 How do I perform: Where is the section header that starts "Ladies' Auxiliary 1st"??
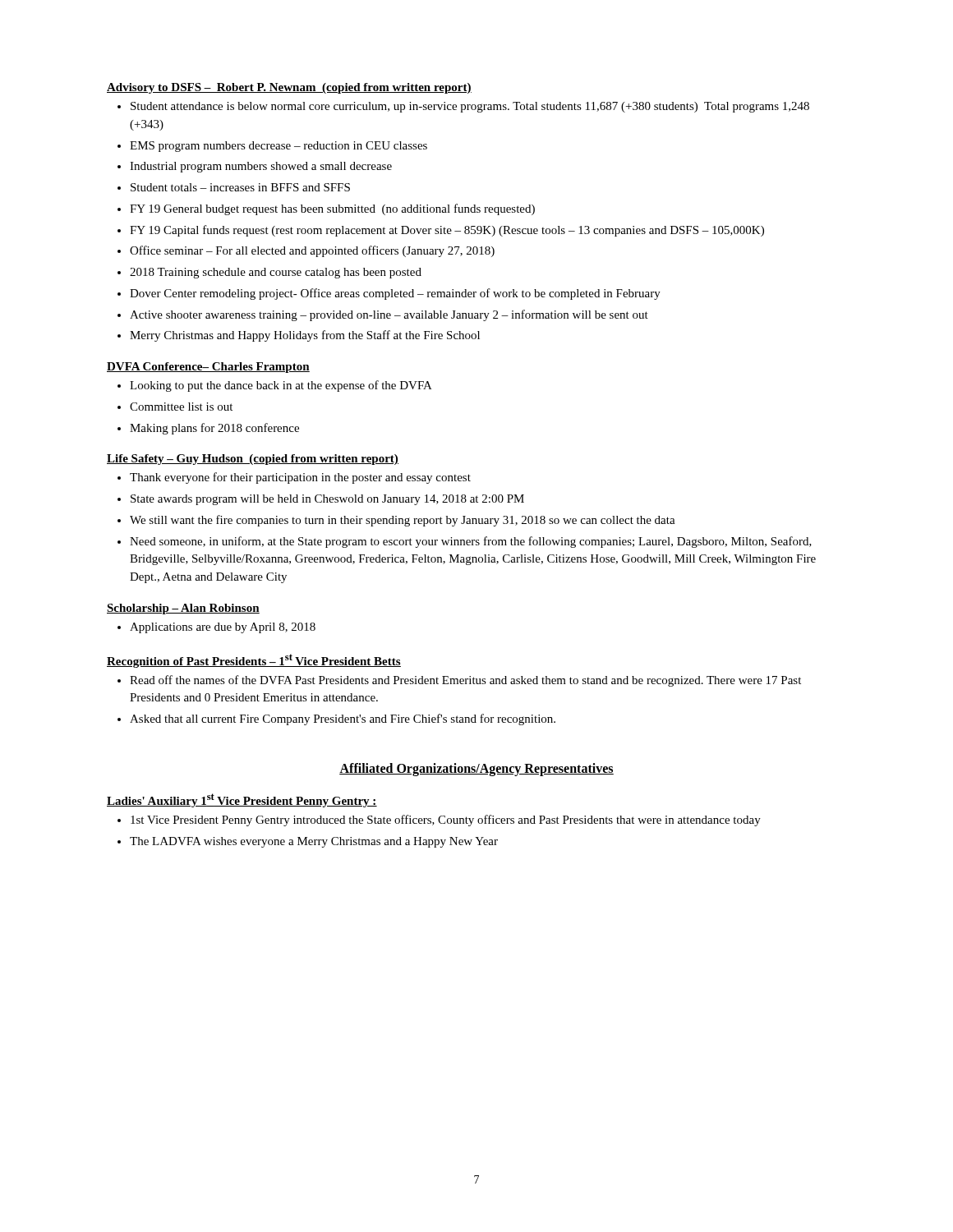(242, 799)
